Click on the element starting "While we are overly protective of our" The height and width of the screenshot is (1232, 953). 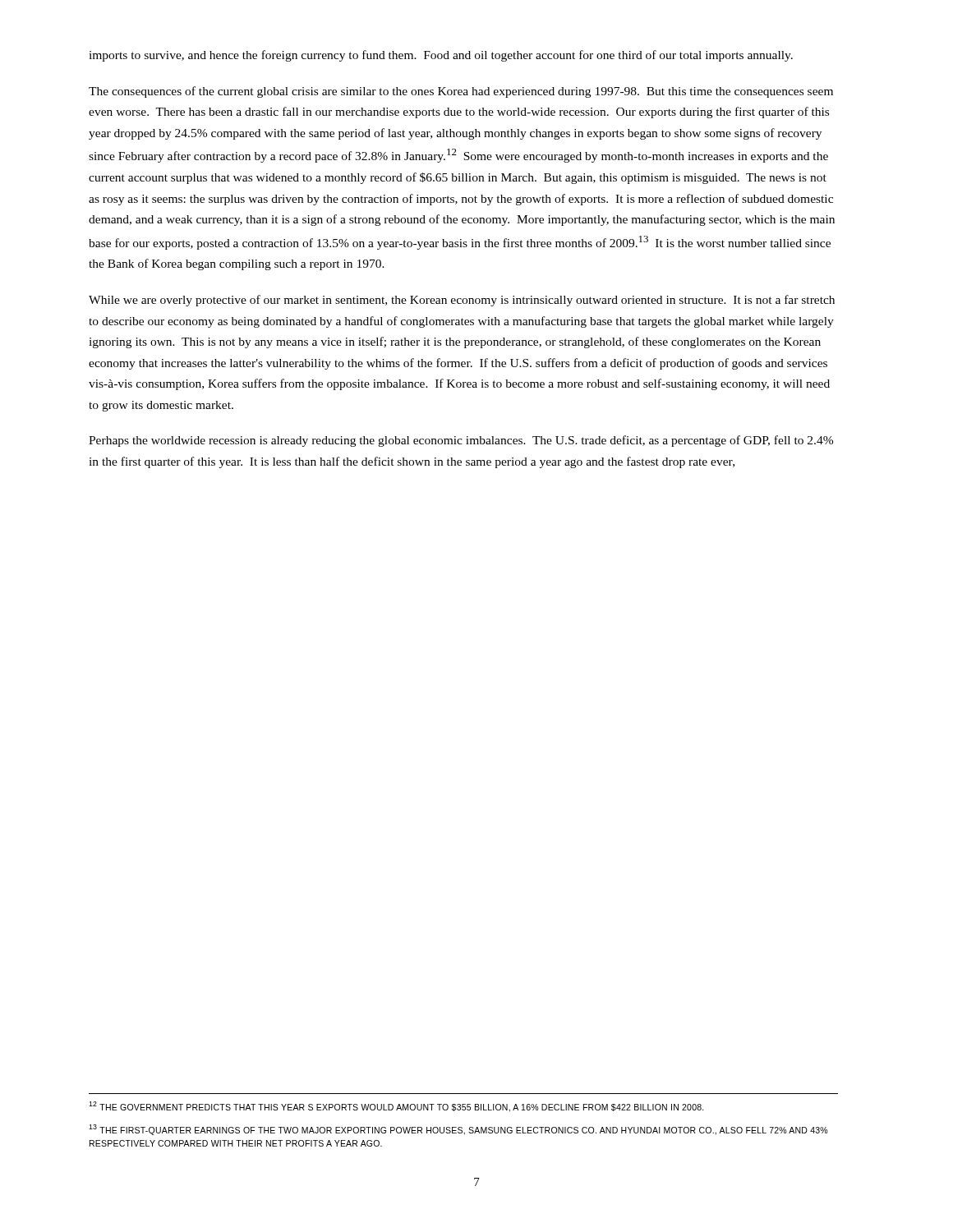point(462,352)
